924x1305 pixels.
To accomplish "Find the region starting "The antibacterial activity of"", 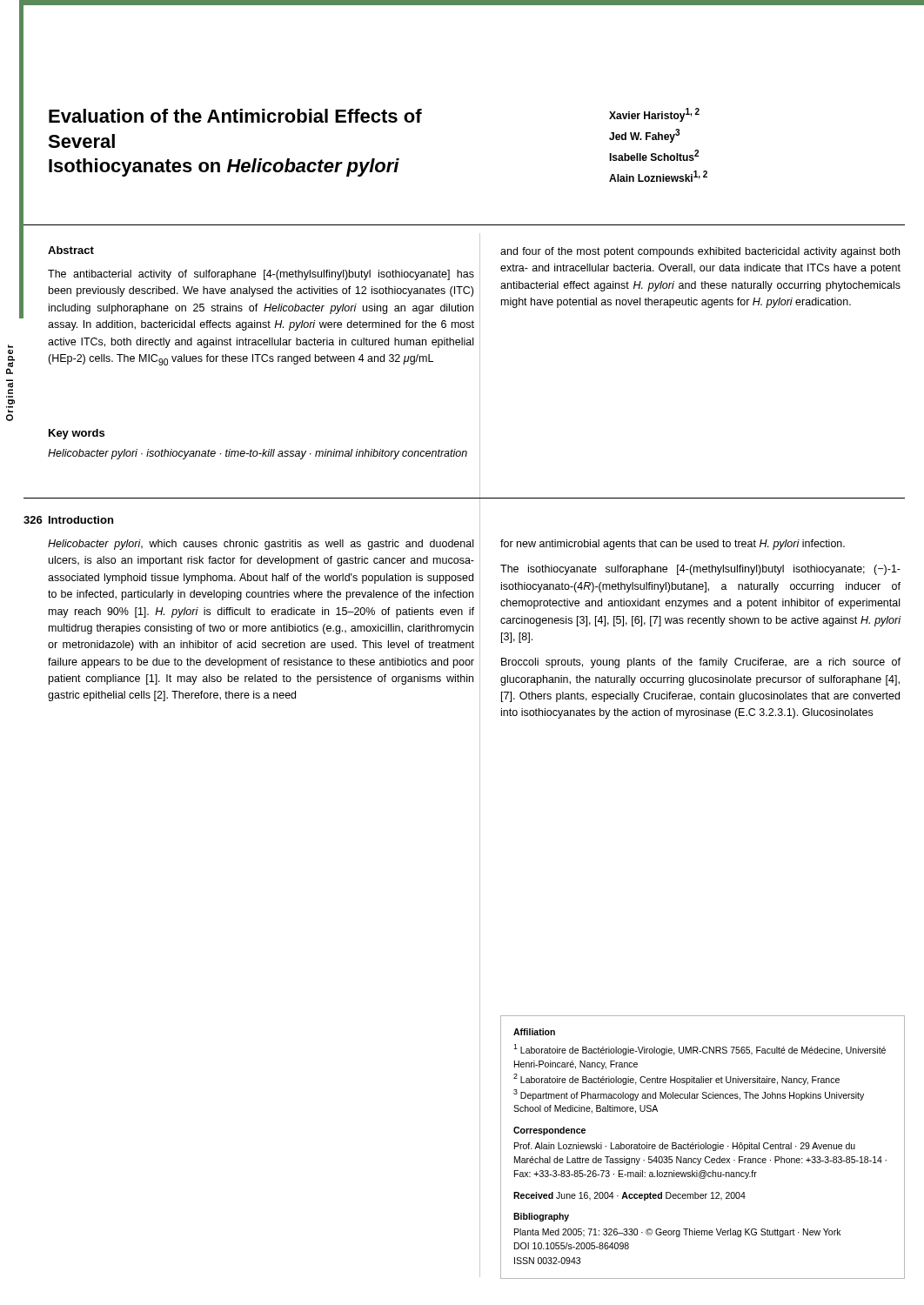I will tap(261, 318).
